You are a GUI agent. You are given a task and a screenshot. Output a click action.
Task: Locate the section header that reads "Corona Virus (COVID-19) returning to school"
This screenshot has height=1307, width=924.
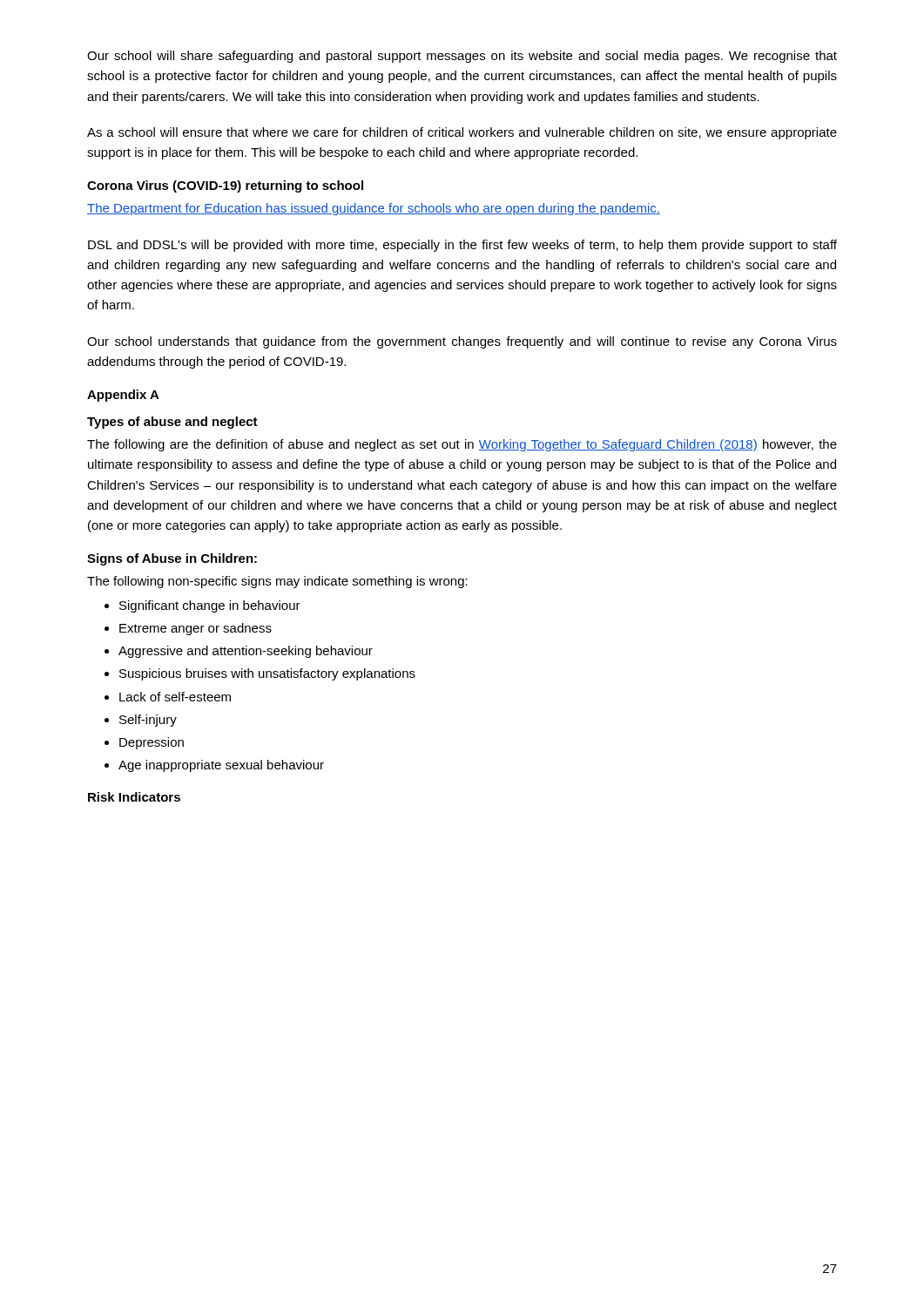click(226, 185)
